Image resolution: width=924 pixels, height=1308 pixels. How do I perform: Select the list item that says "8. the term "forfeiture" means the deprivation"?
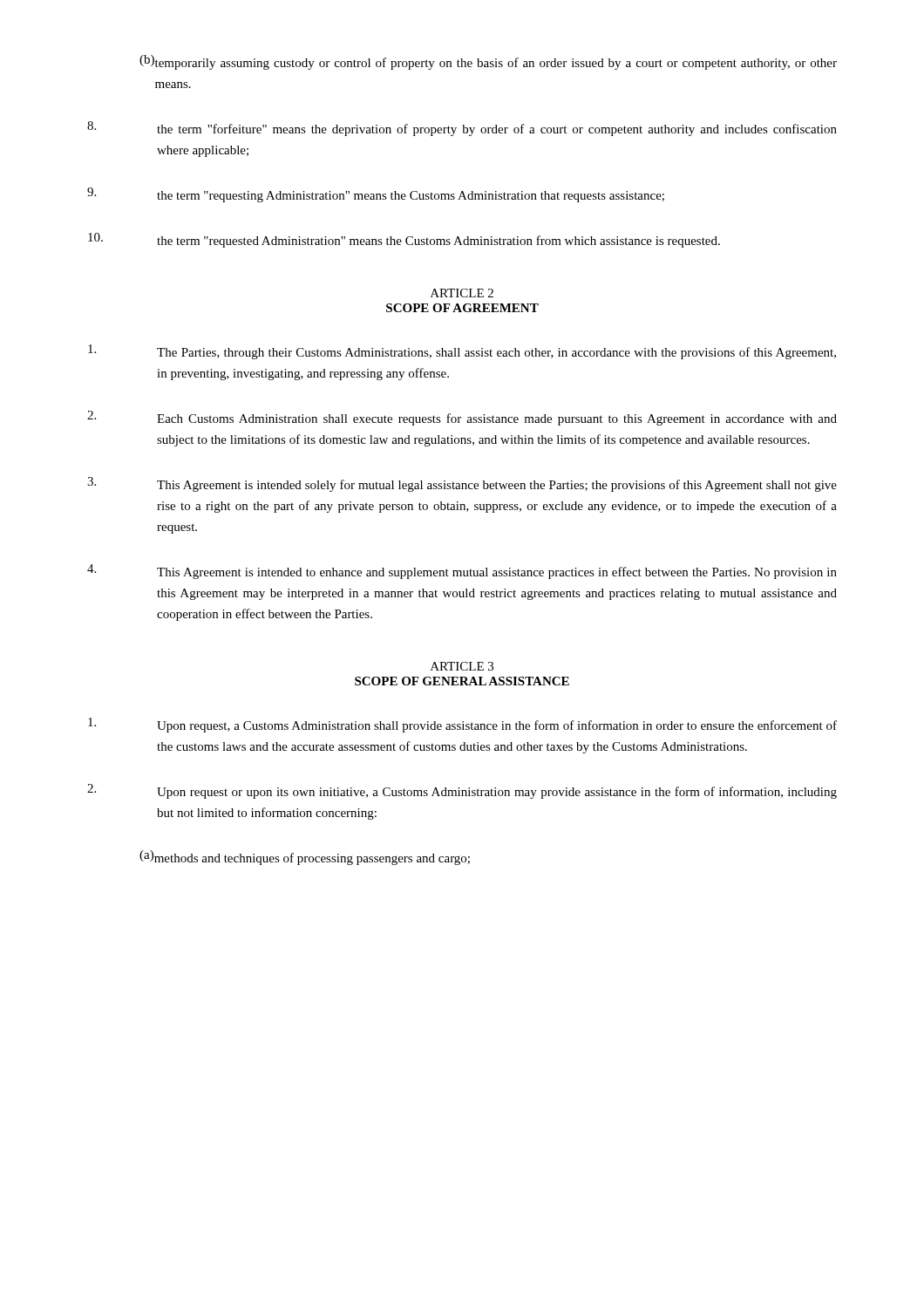462,140
